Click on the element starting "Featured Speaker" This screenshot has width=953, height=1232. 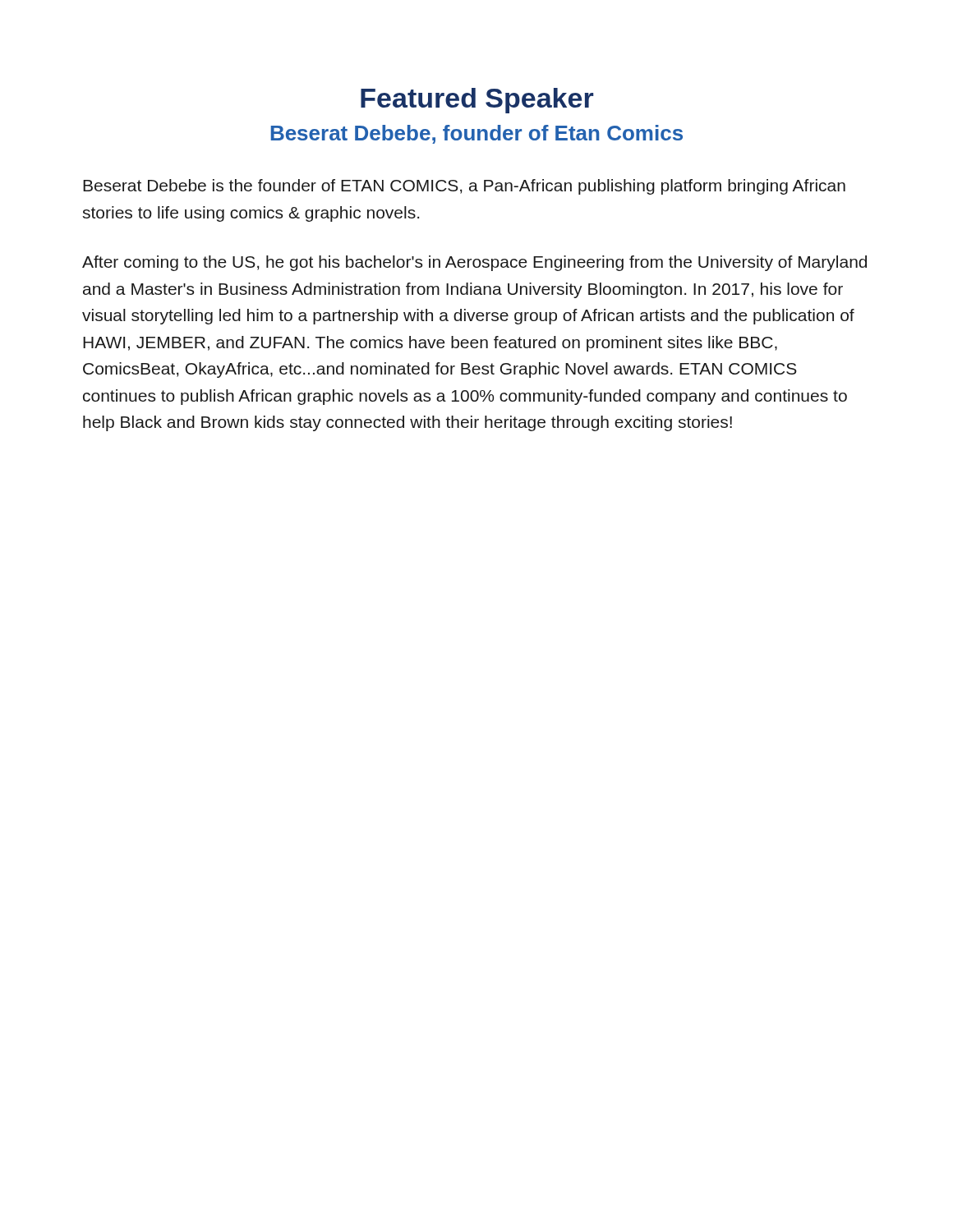click(476, 98)
